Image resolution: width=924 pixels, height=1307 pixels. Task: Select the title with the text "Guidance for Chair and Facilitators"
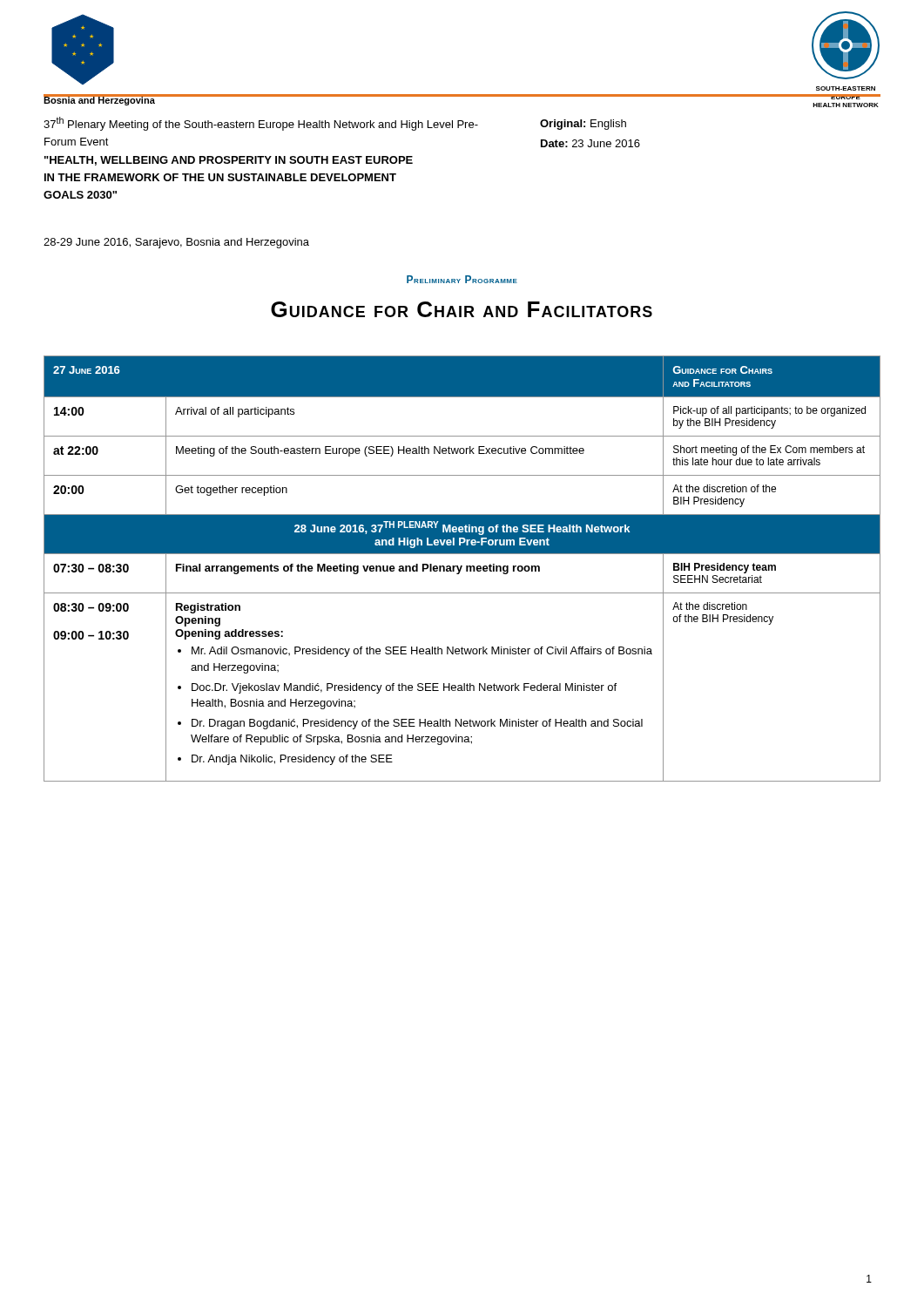[462, 309]
